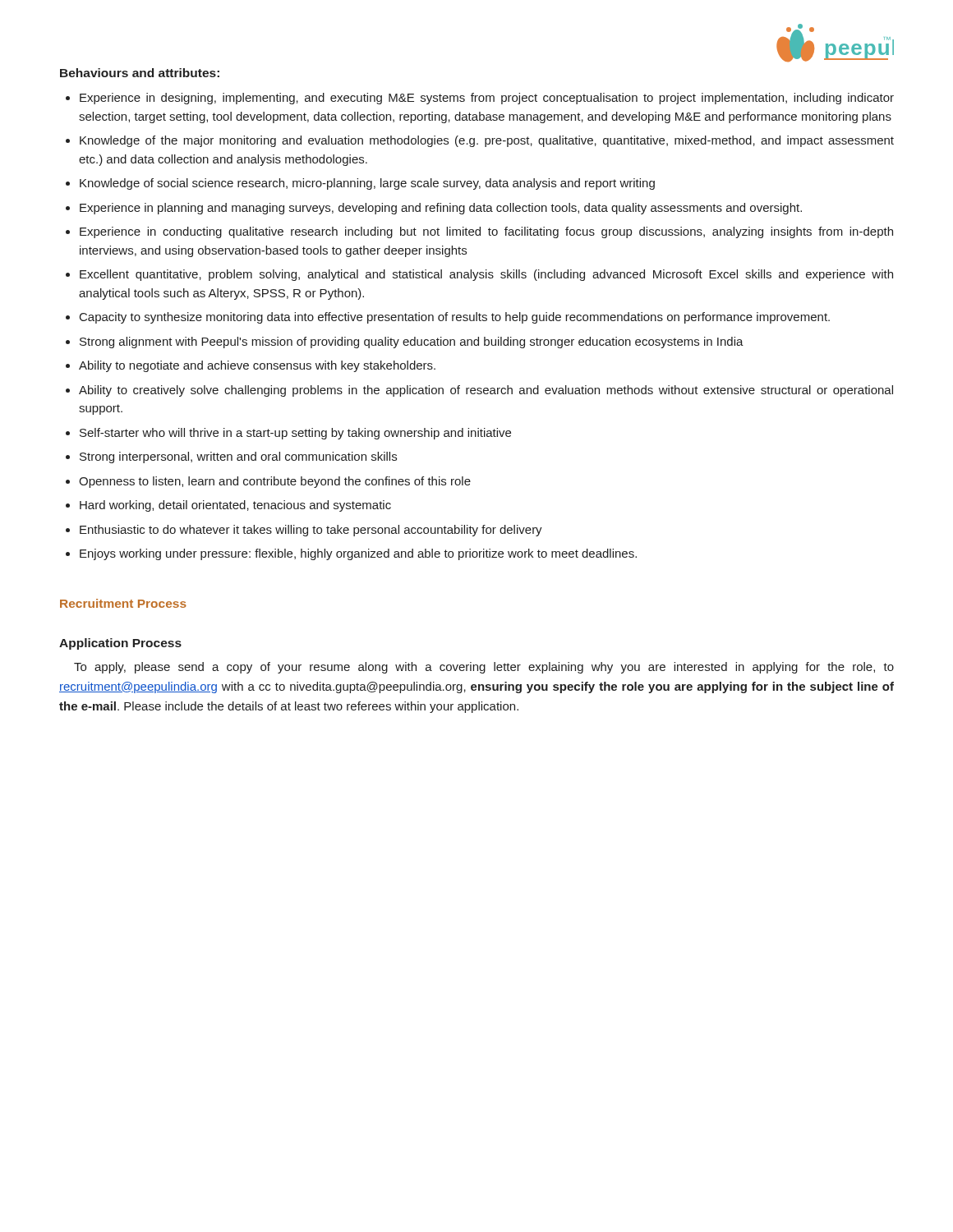This screenshot has height=1232, width=953.
Task: Select the text starting "Openness to listen, learn"
Action: (275, 480)
